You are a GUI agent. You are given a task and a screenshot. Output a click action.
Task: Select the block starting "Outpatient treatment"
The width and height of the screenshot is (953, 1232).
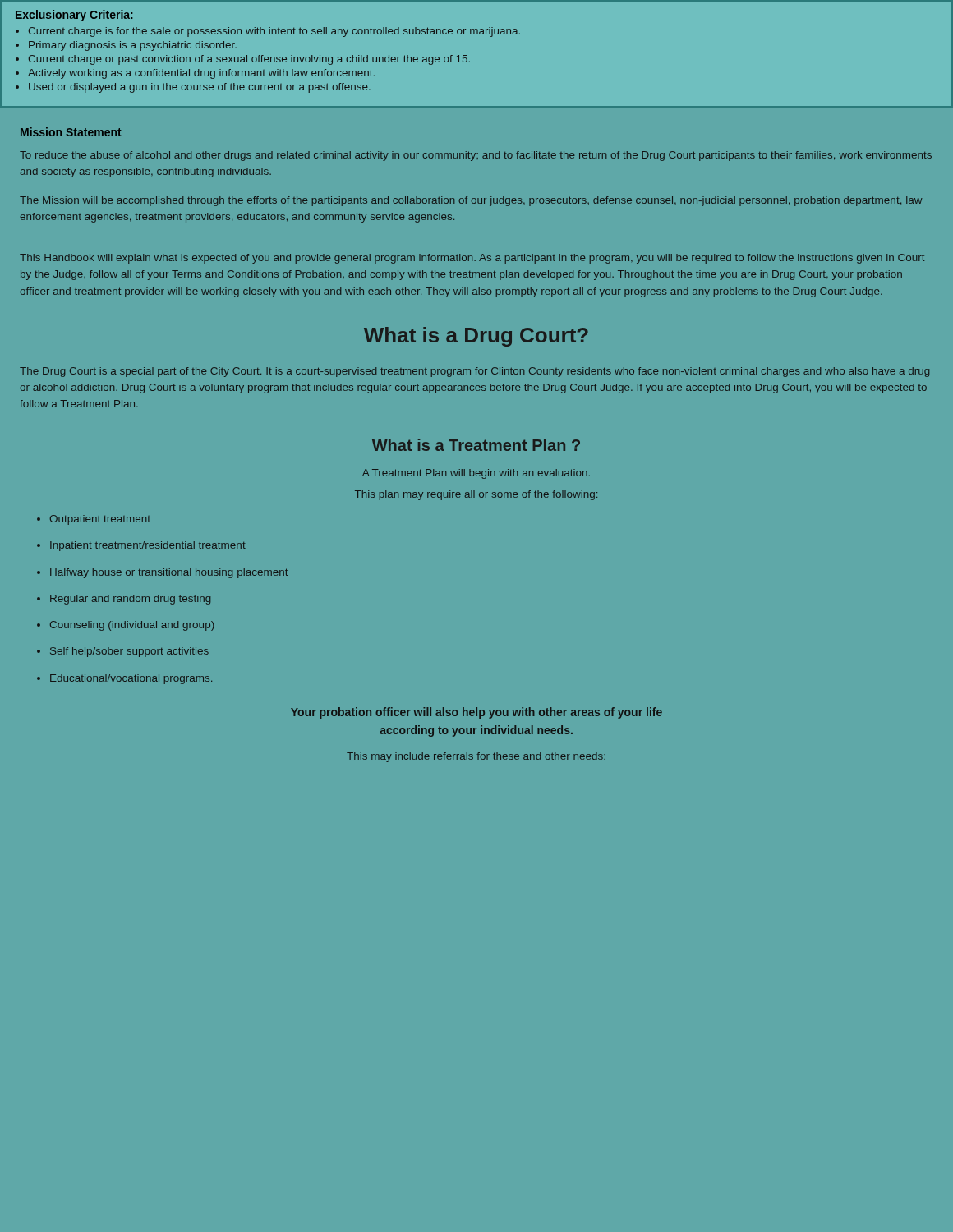100,519
